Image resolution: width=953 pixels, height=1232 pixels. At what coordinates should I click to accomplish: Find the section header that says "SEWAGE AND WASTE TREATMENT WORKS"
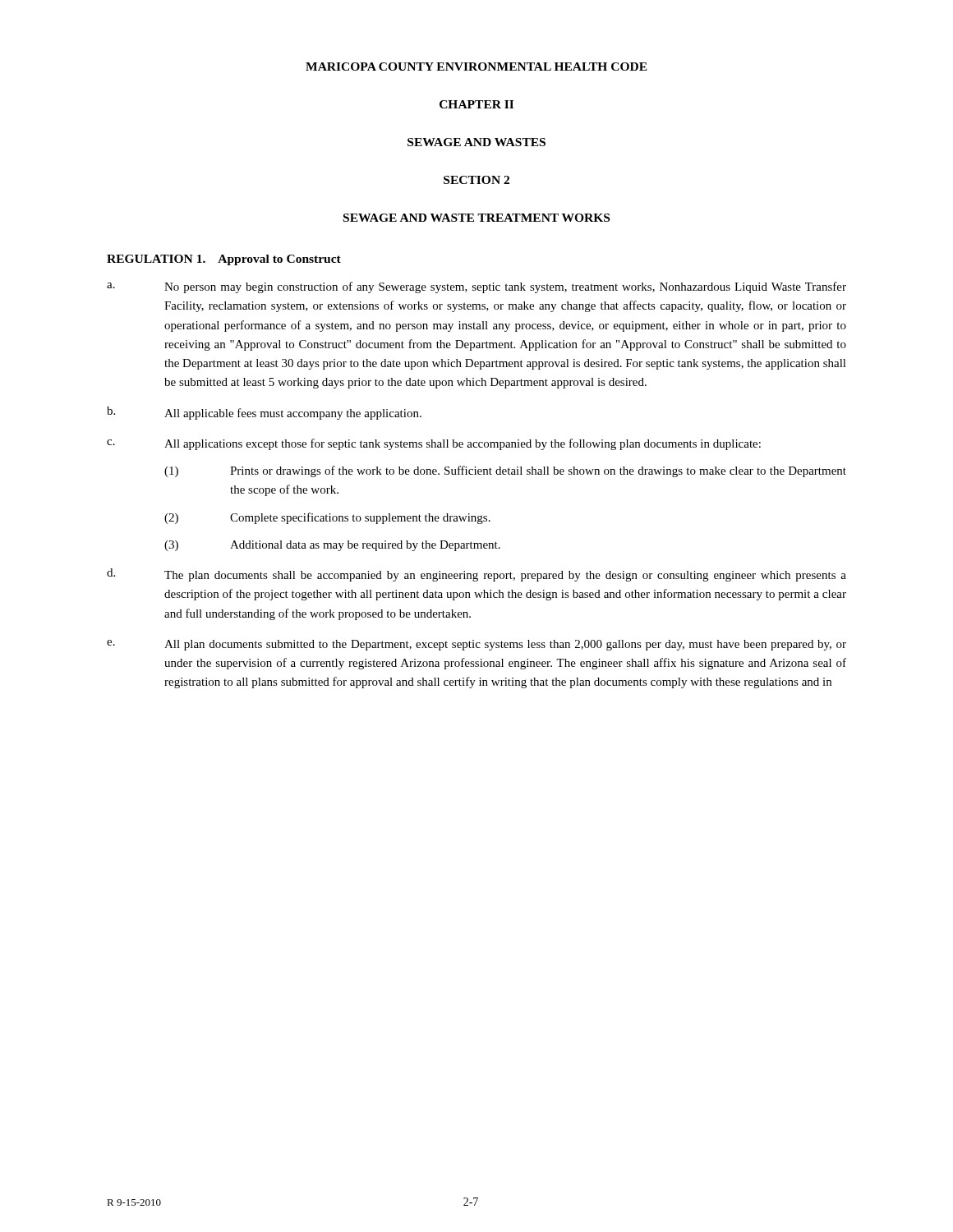pyautogui.click(x=476, y=217)
